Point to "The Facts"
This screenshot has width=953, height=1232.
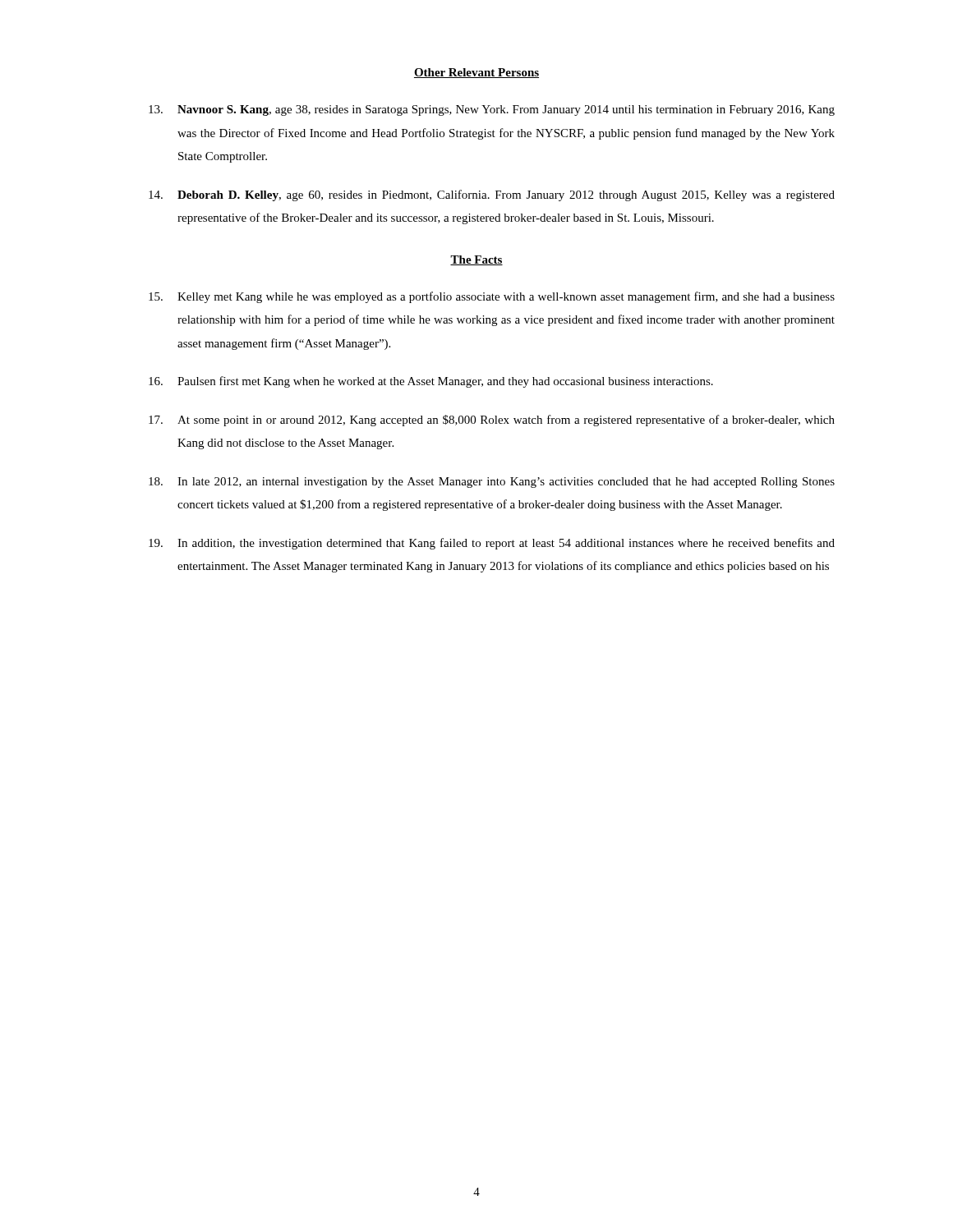[x=476, y=259]
